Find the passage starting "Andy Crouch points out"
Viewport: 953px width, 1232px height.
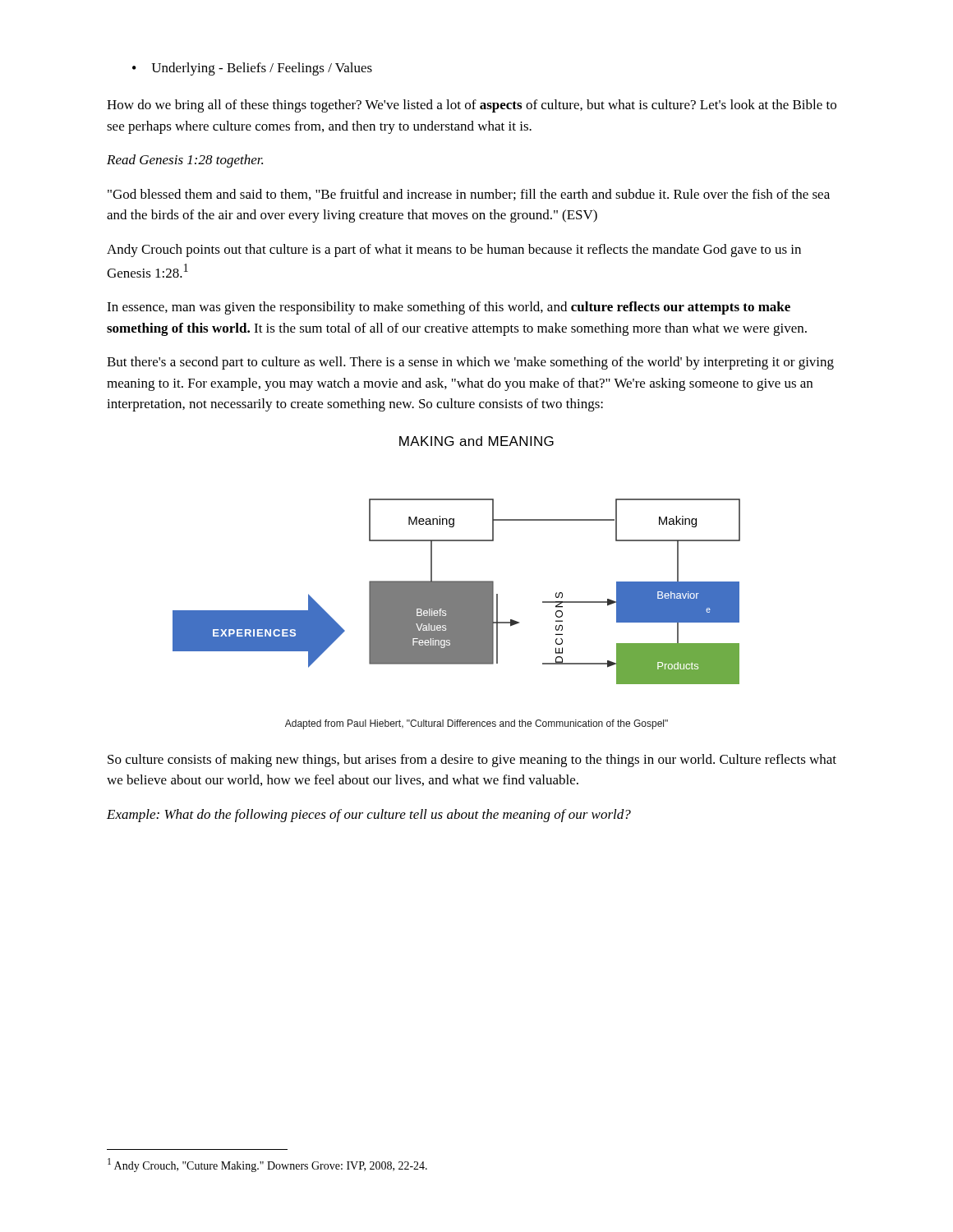pos(454,261)
